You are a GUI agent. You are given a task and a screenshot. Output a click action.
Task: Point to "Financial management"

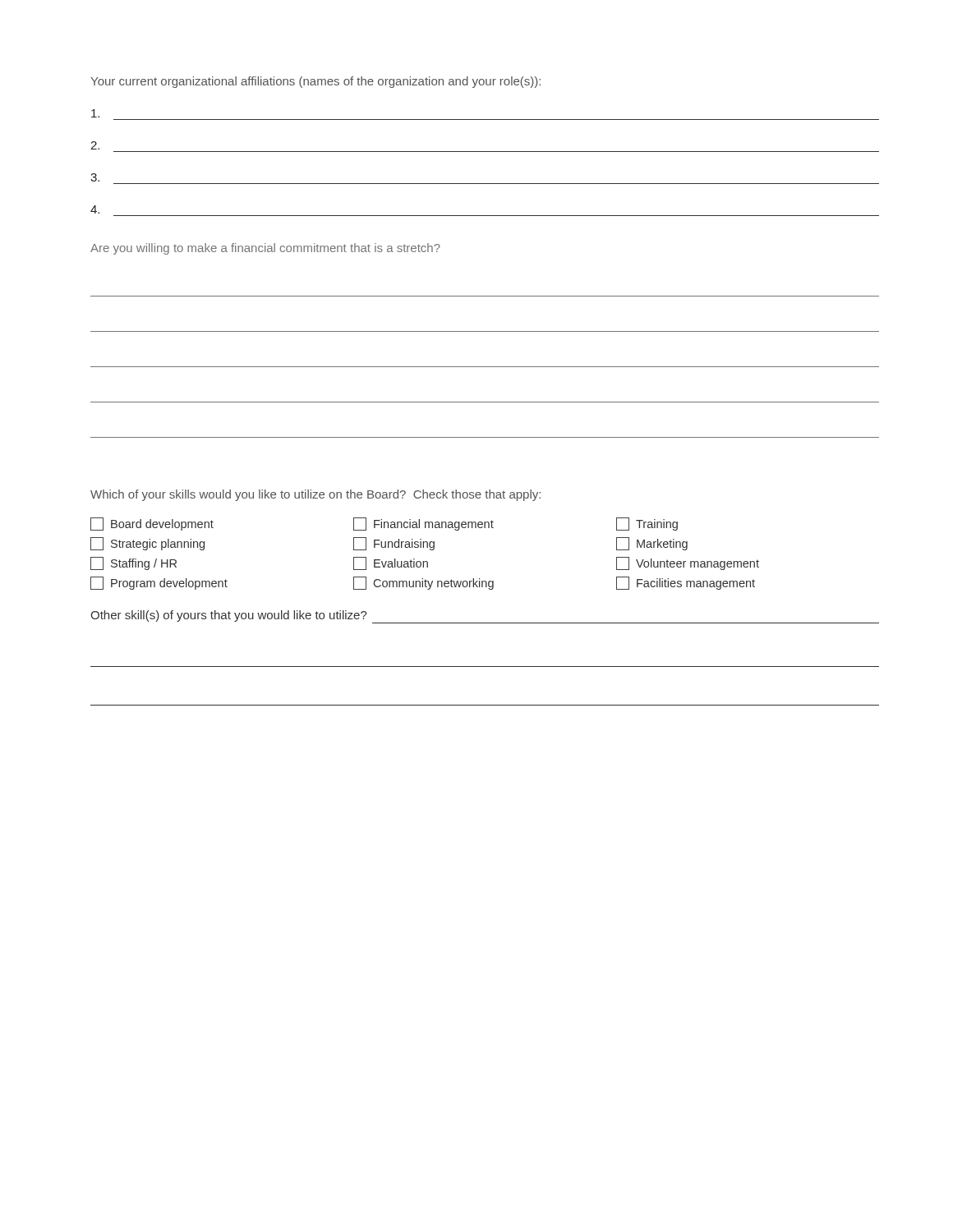click(423, 524)
